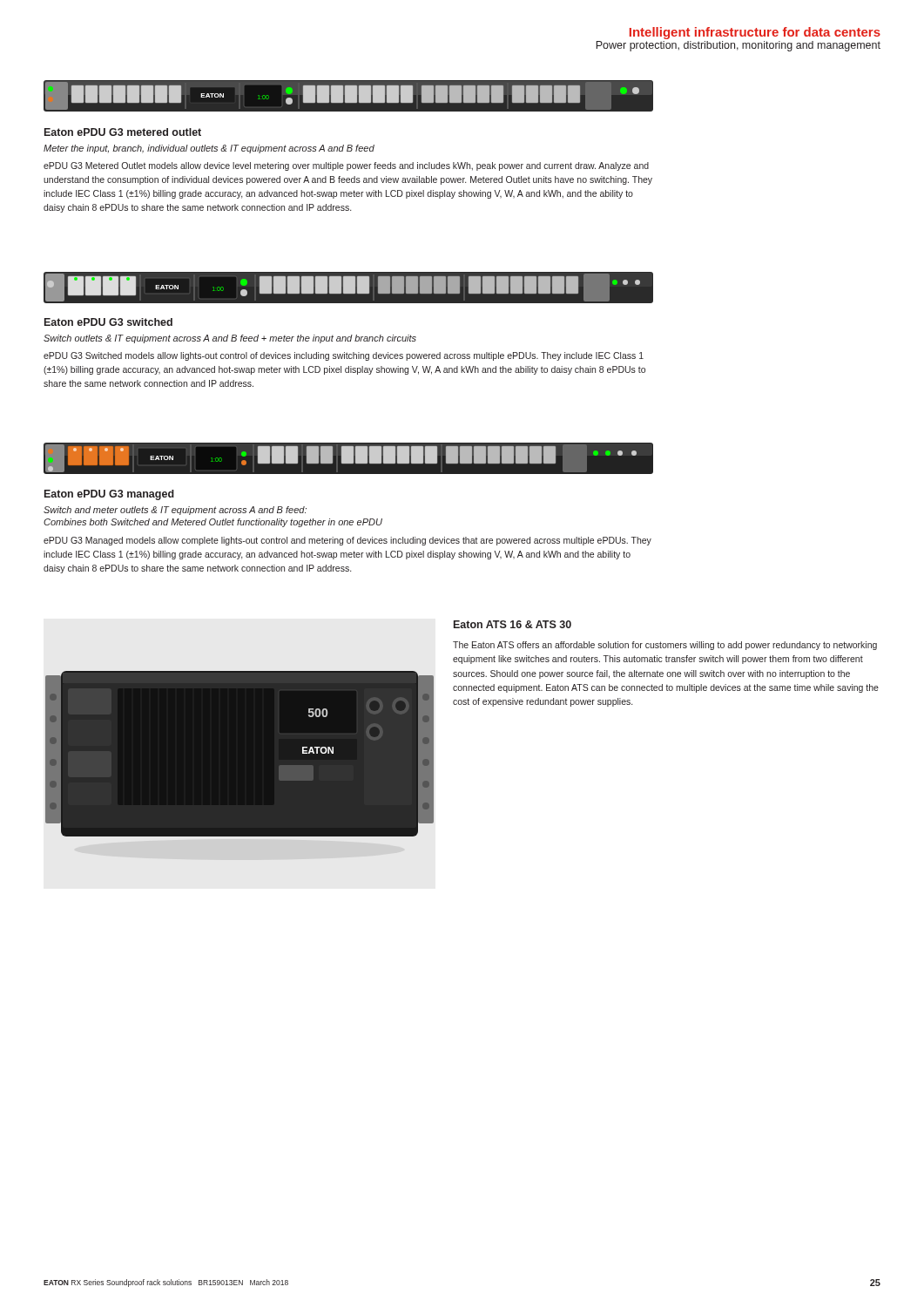Screen dimensions: 1307x924
Task: Click on the section header containing "Eaton ATS 16 & ATS 30"
Action: point(512,625)
